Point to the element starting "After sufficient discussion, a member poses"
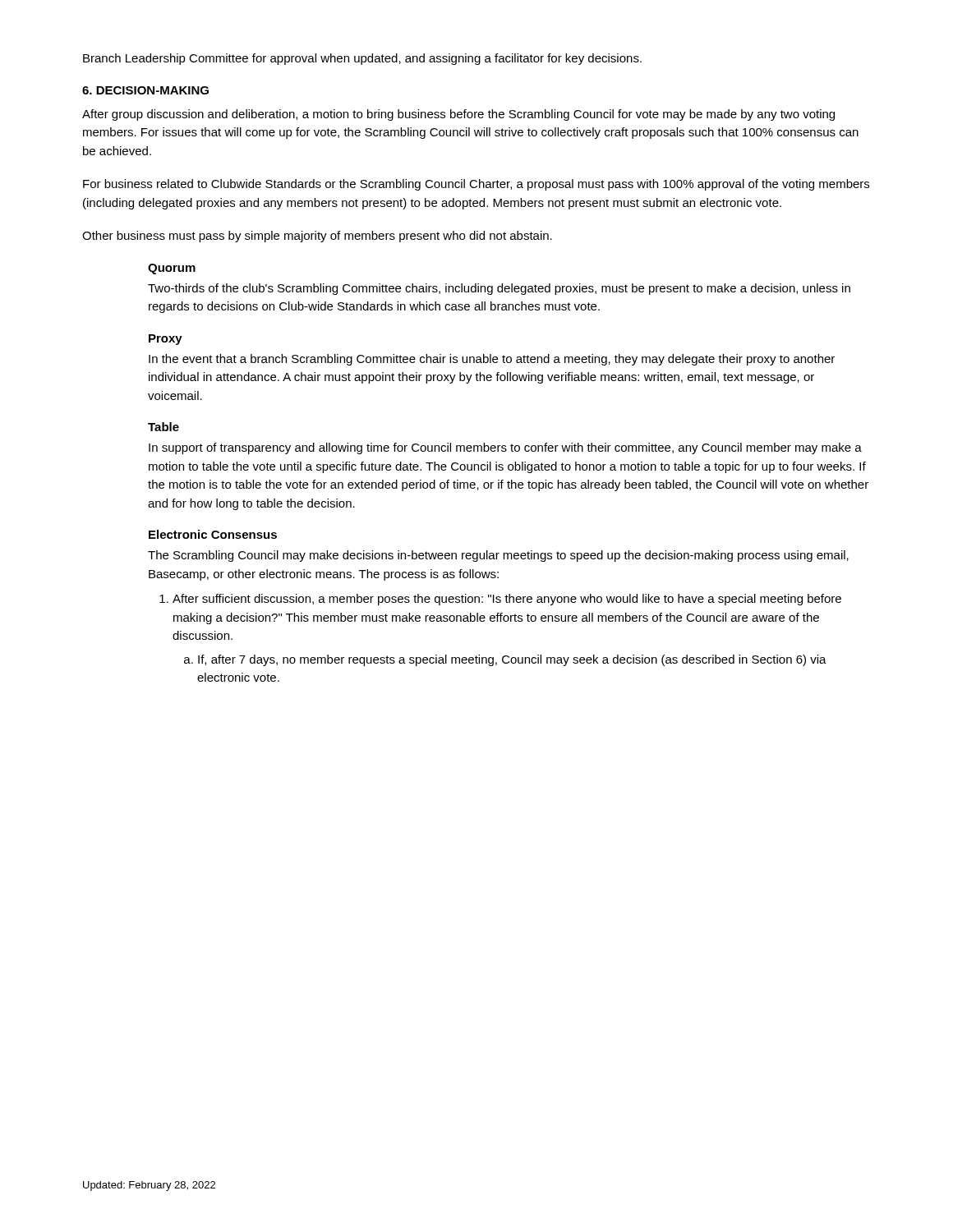 [x=507, y=600]
